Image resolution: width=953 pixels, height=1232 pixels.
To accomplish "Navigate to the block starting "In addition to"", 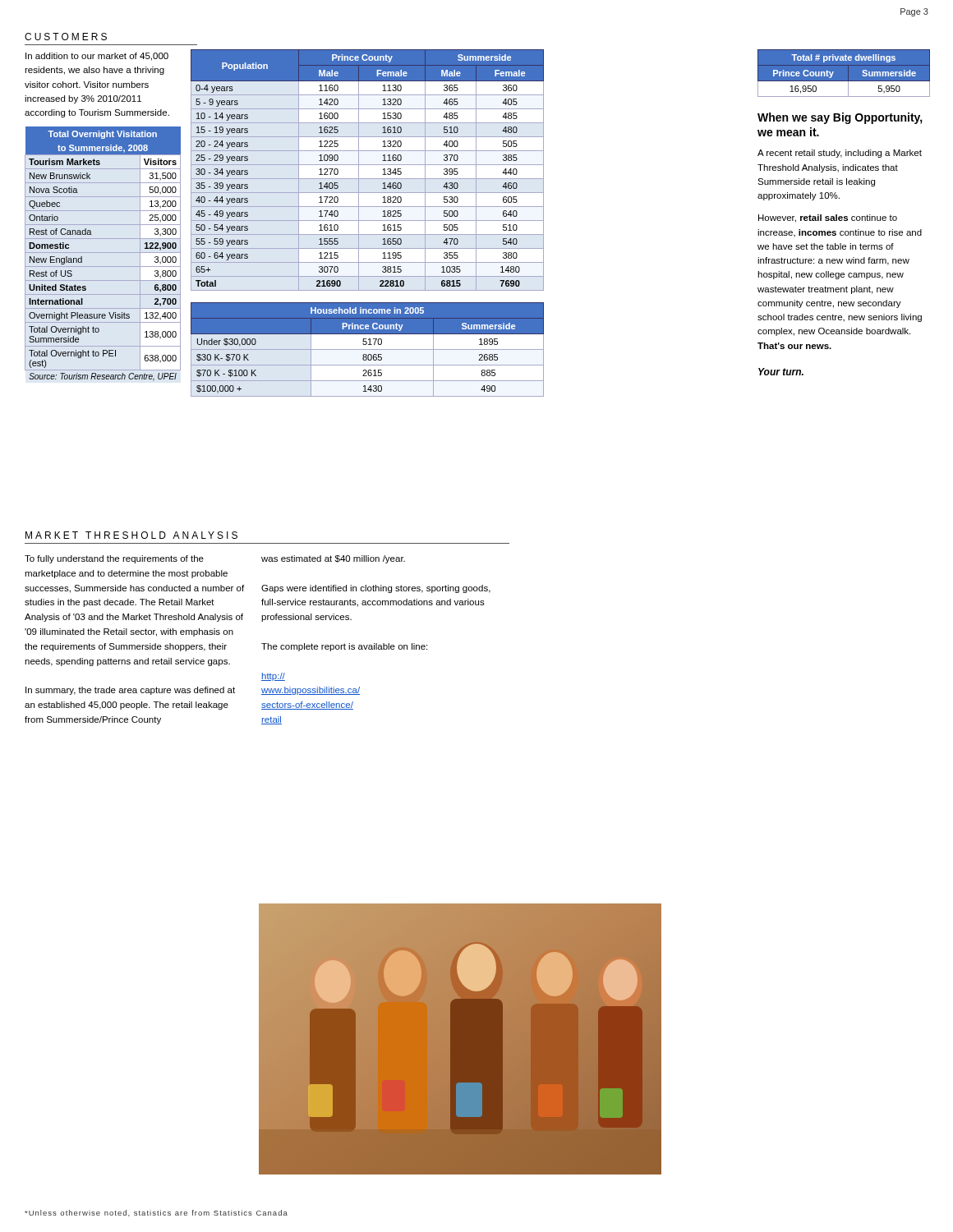I will click(x=97, y=84).
